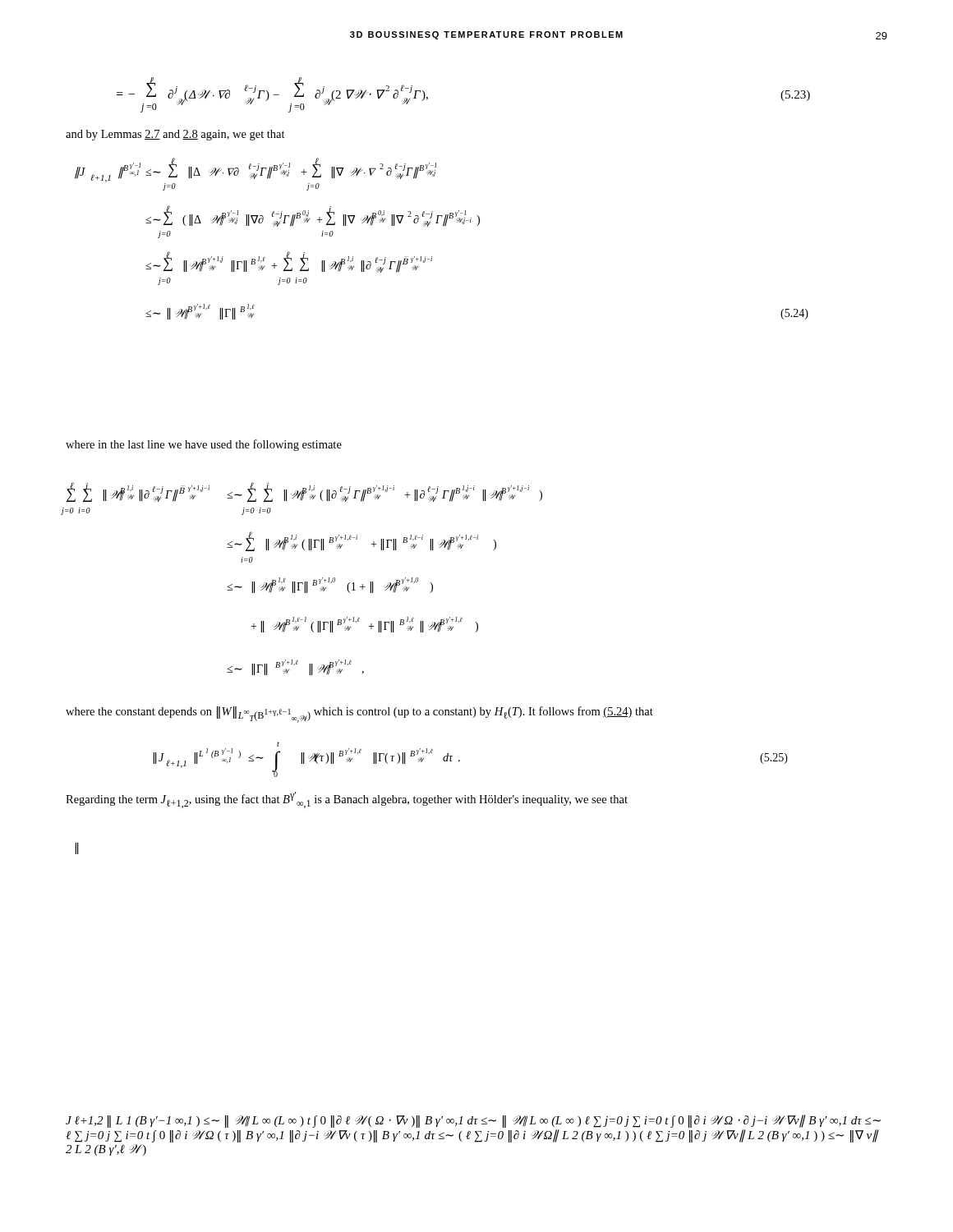The height and width of the screenshot is (1232, 953).
Task: Click the formula that begins "= − ℓ ∑"
Action: coord(250,98)
